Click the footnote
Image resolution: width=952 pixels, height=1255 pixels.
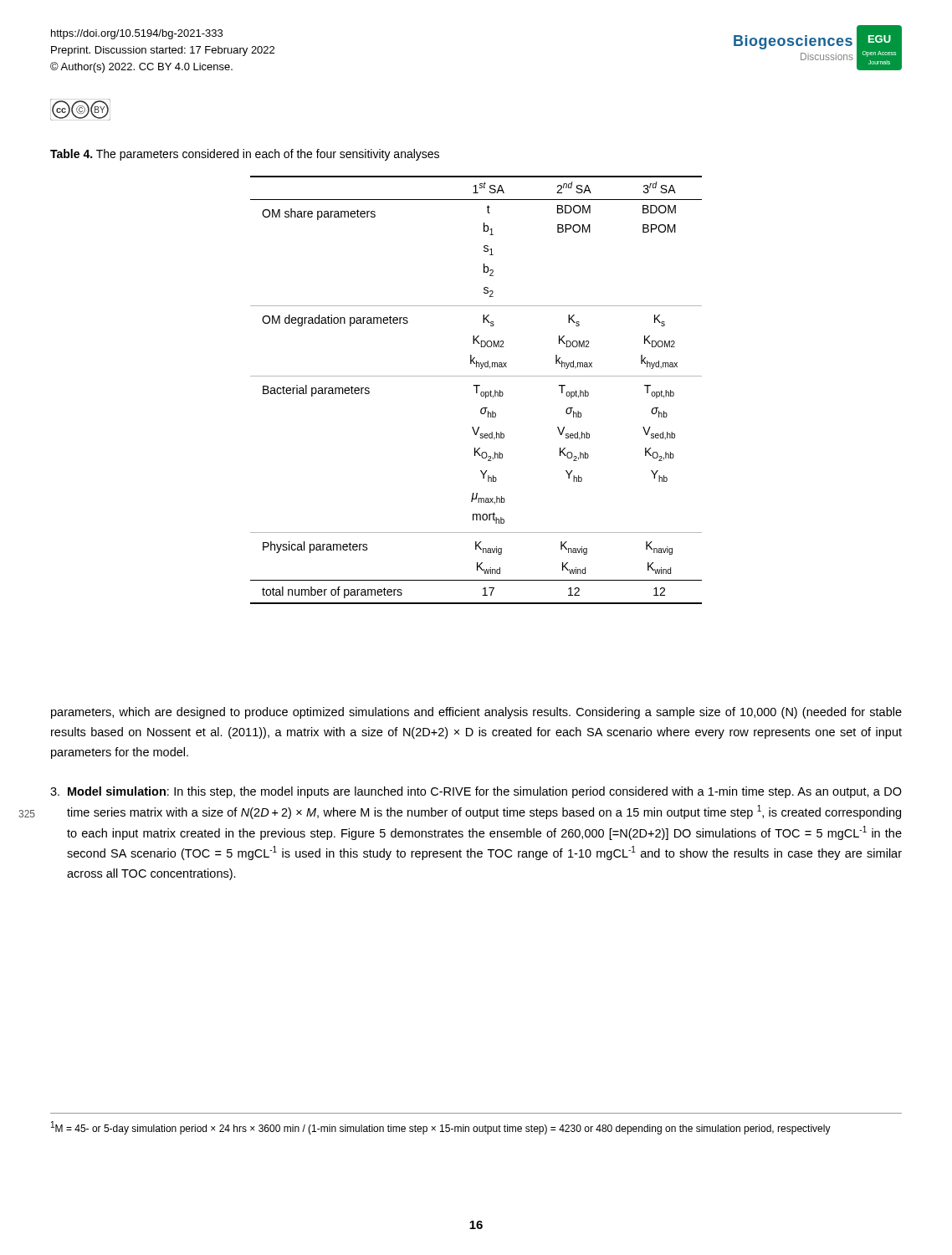[x=440, y=1127]
